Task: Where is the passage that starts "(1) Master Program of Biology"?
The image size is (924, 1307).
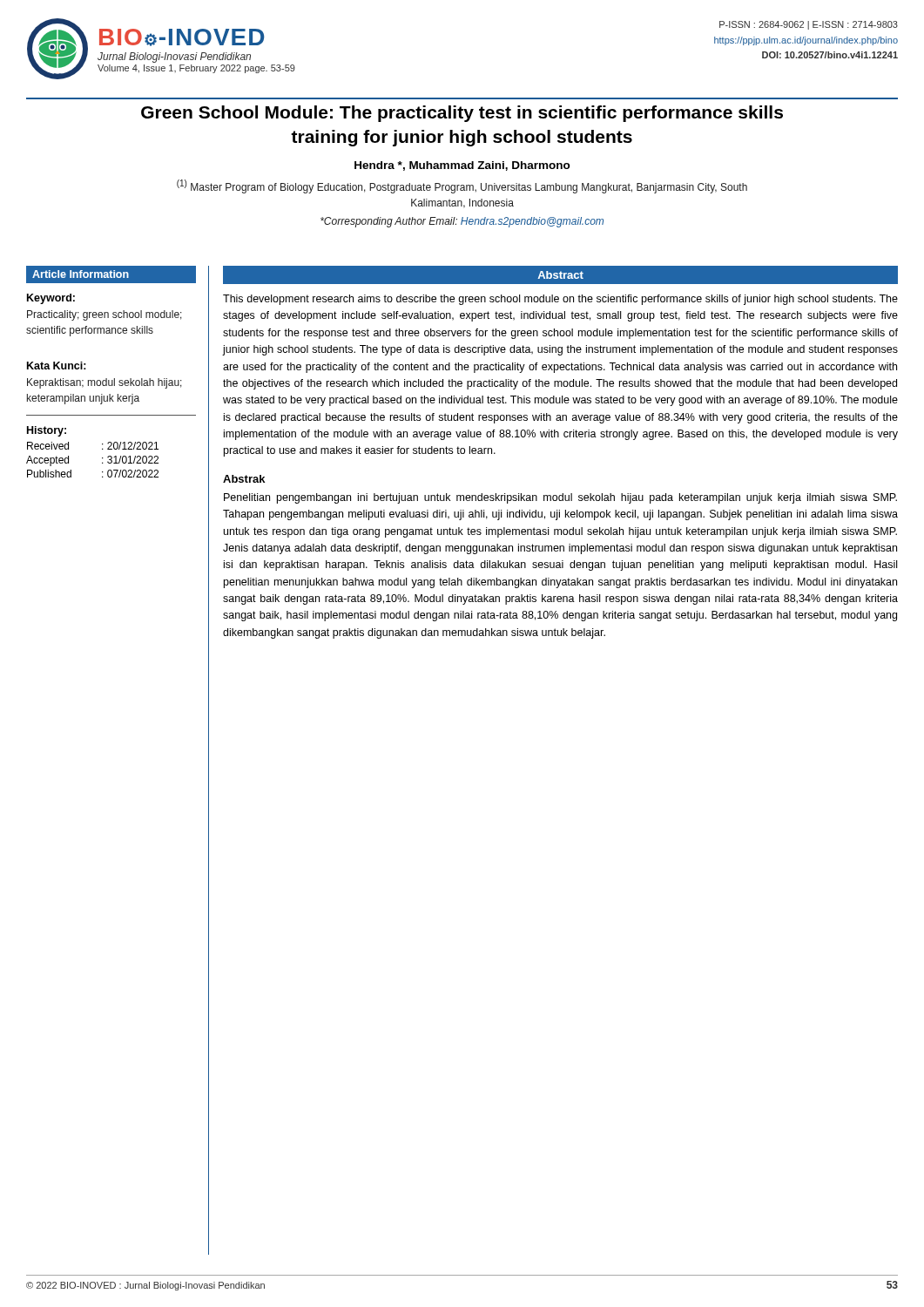Action: pyautogui.click(x=462, y=194)
